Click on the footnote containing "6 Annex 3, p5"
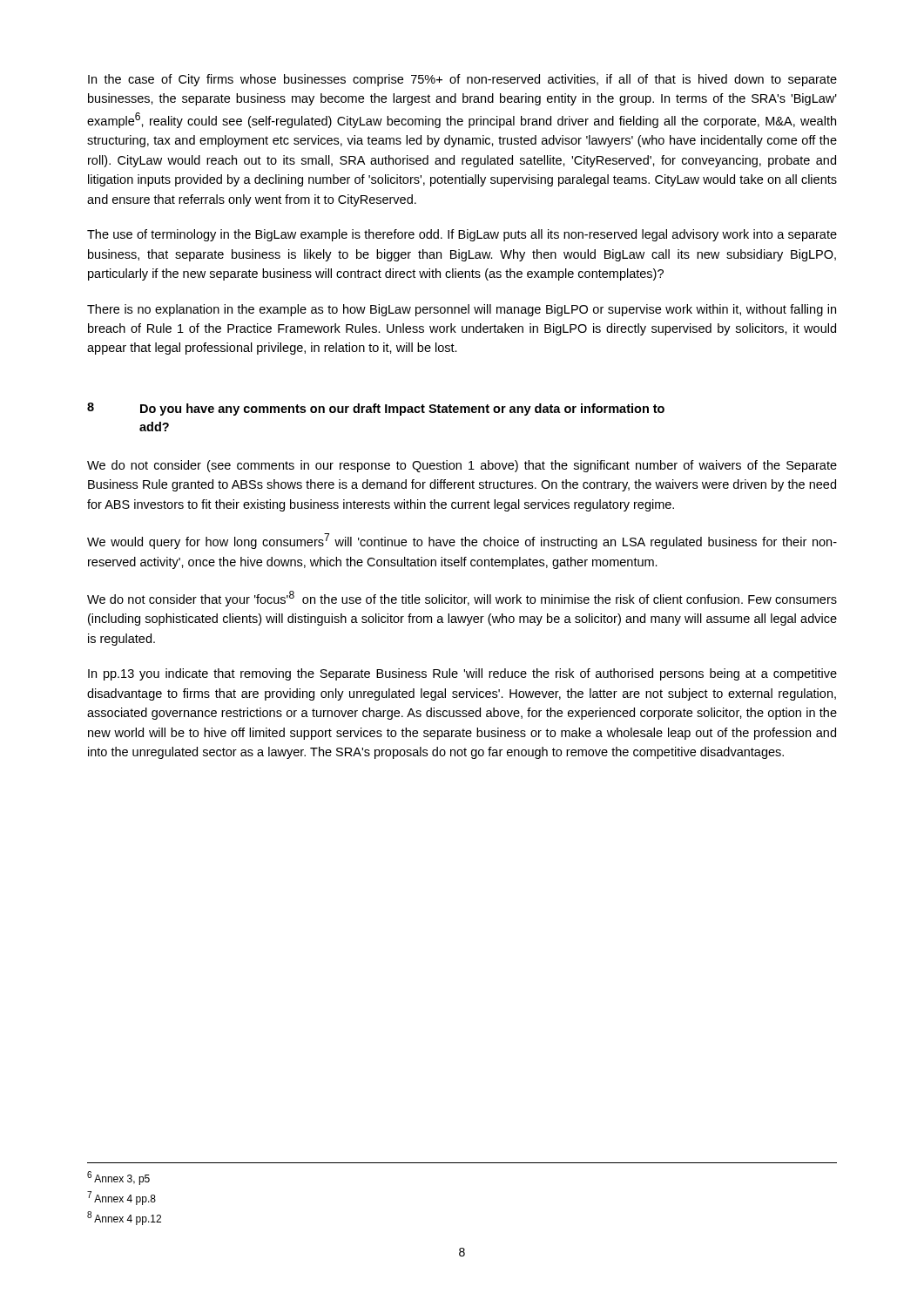Screen dimensions: 1307x924 point(119,1178)
